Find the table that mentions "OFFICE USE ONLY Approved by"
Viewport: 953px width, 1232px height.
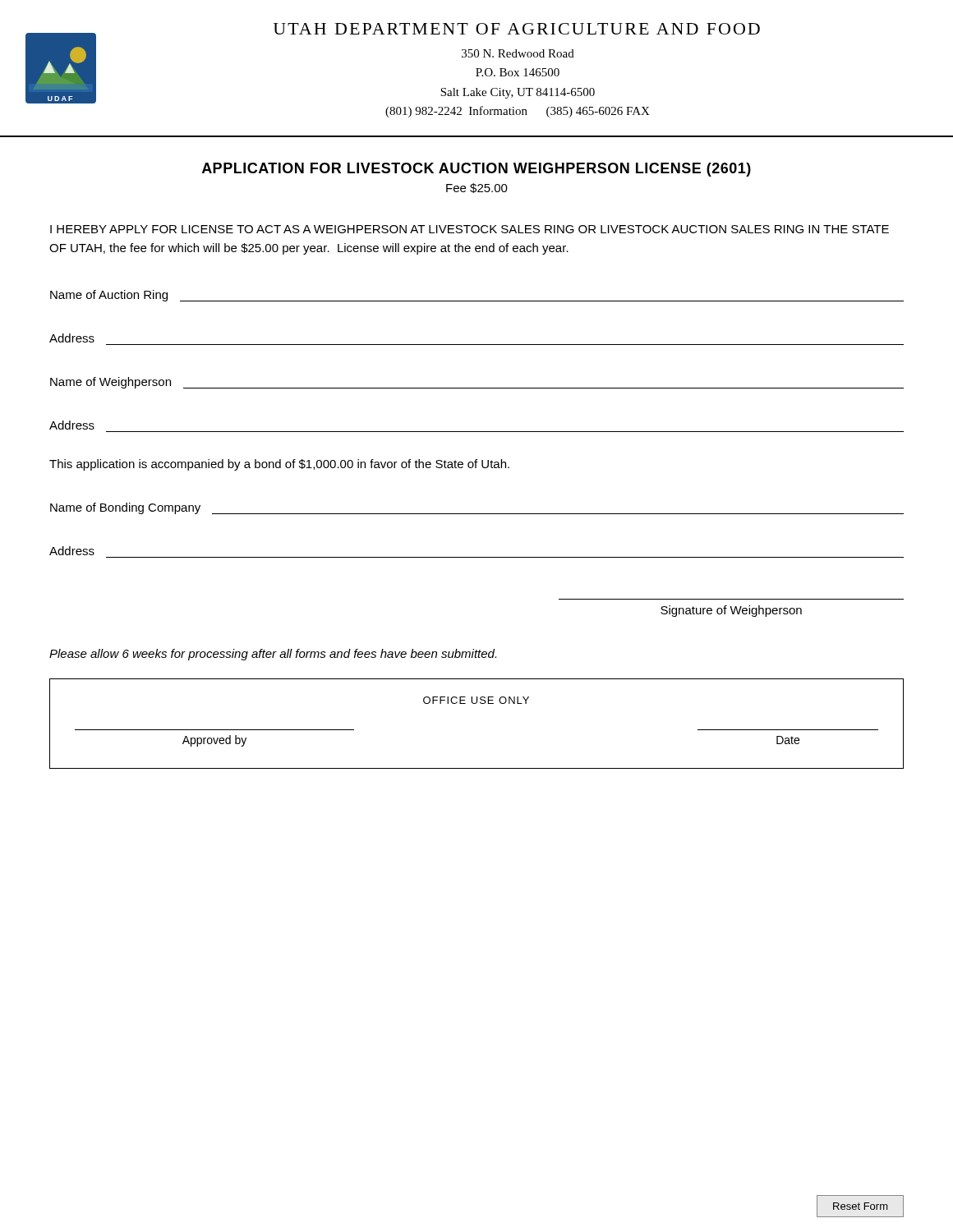pyautogui.click(x=476, y=723)
